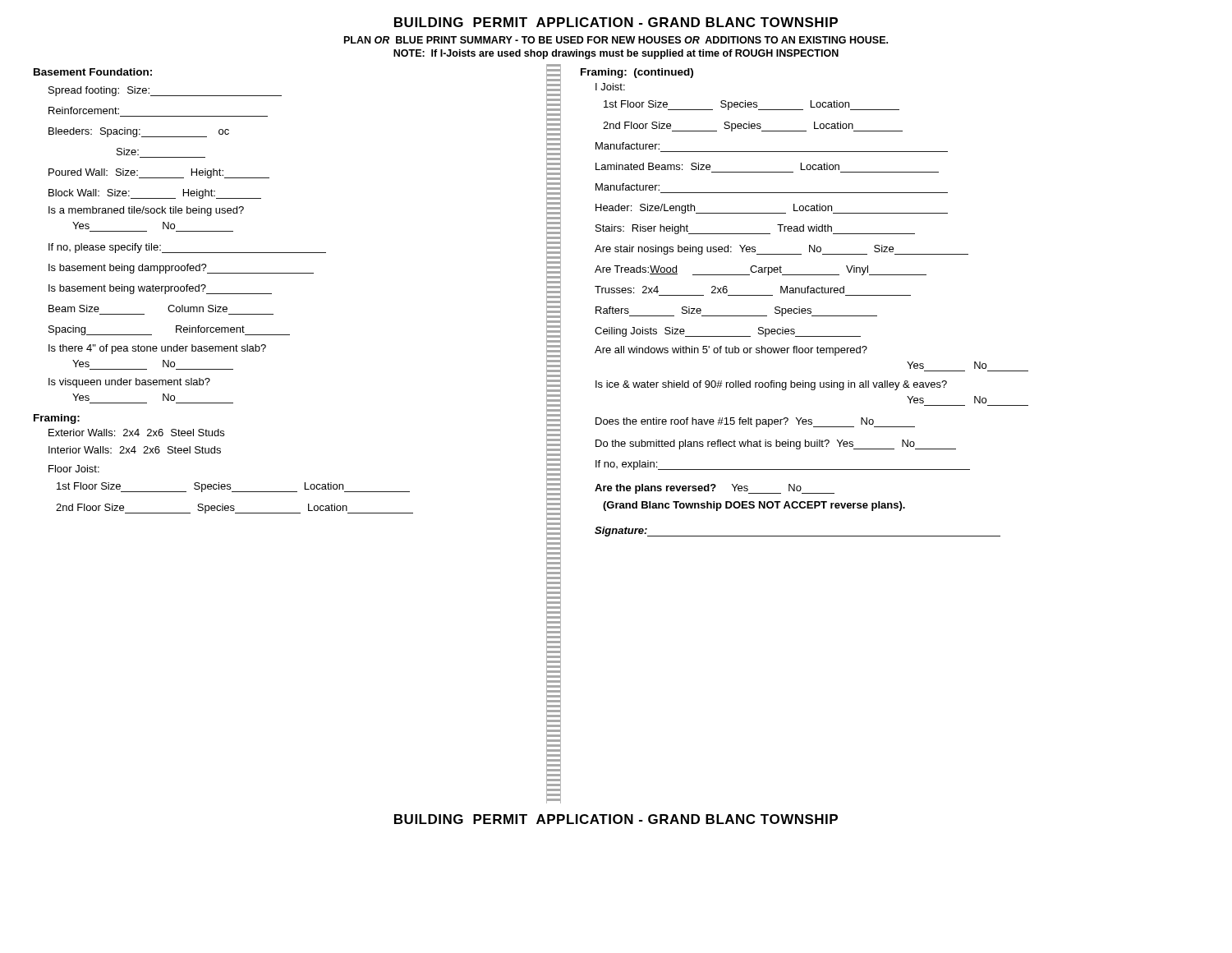Click on the section header containing "Framing: (continued)"
Screen dimensions: 953x1232
pos(637,72)
